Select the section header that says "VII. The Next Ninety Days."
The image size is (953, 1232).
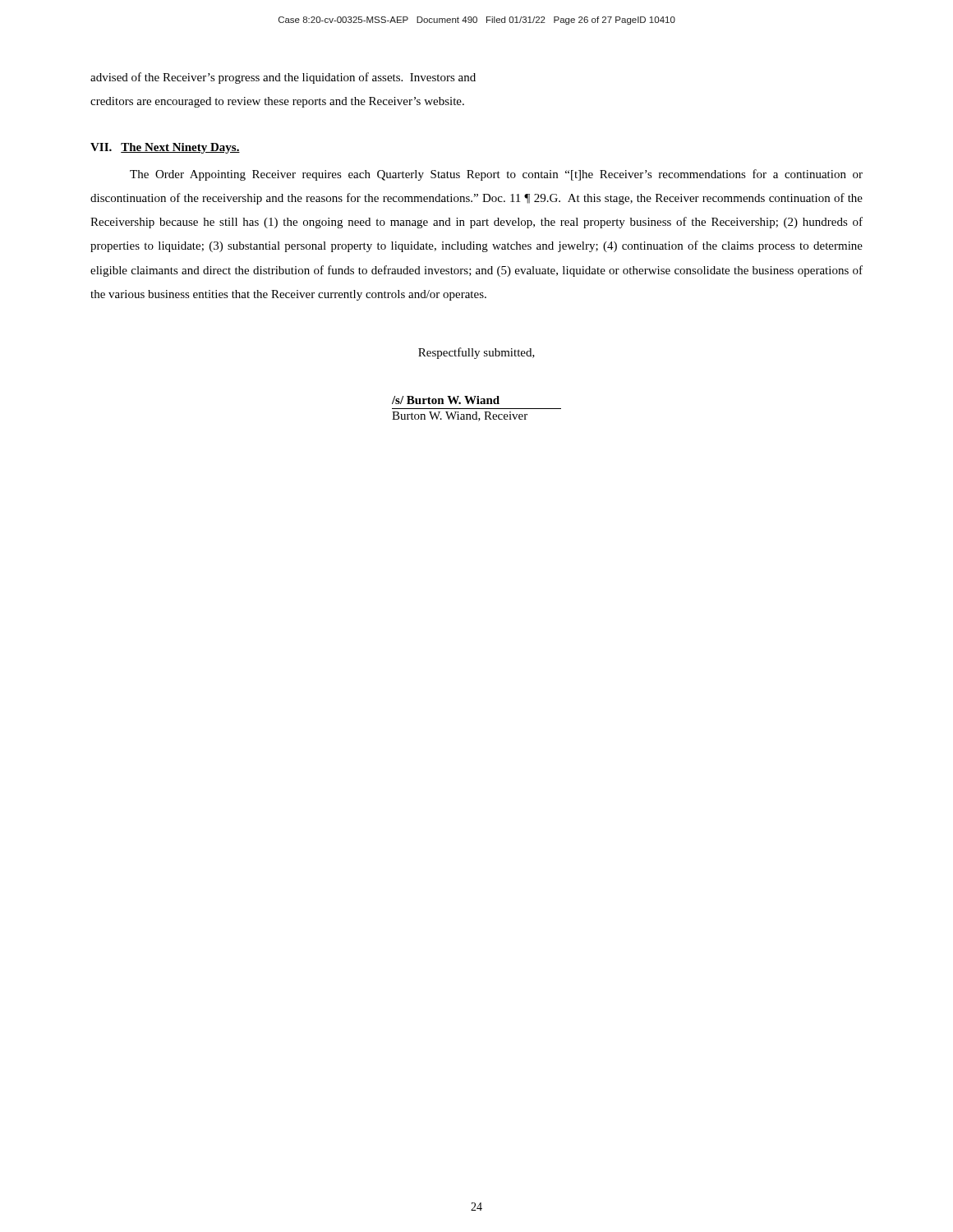click(x=165, y=147)
